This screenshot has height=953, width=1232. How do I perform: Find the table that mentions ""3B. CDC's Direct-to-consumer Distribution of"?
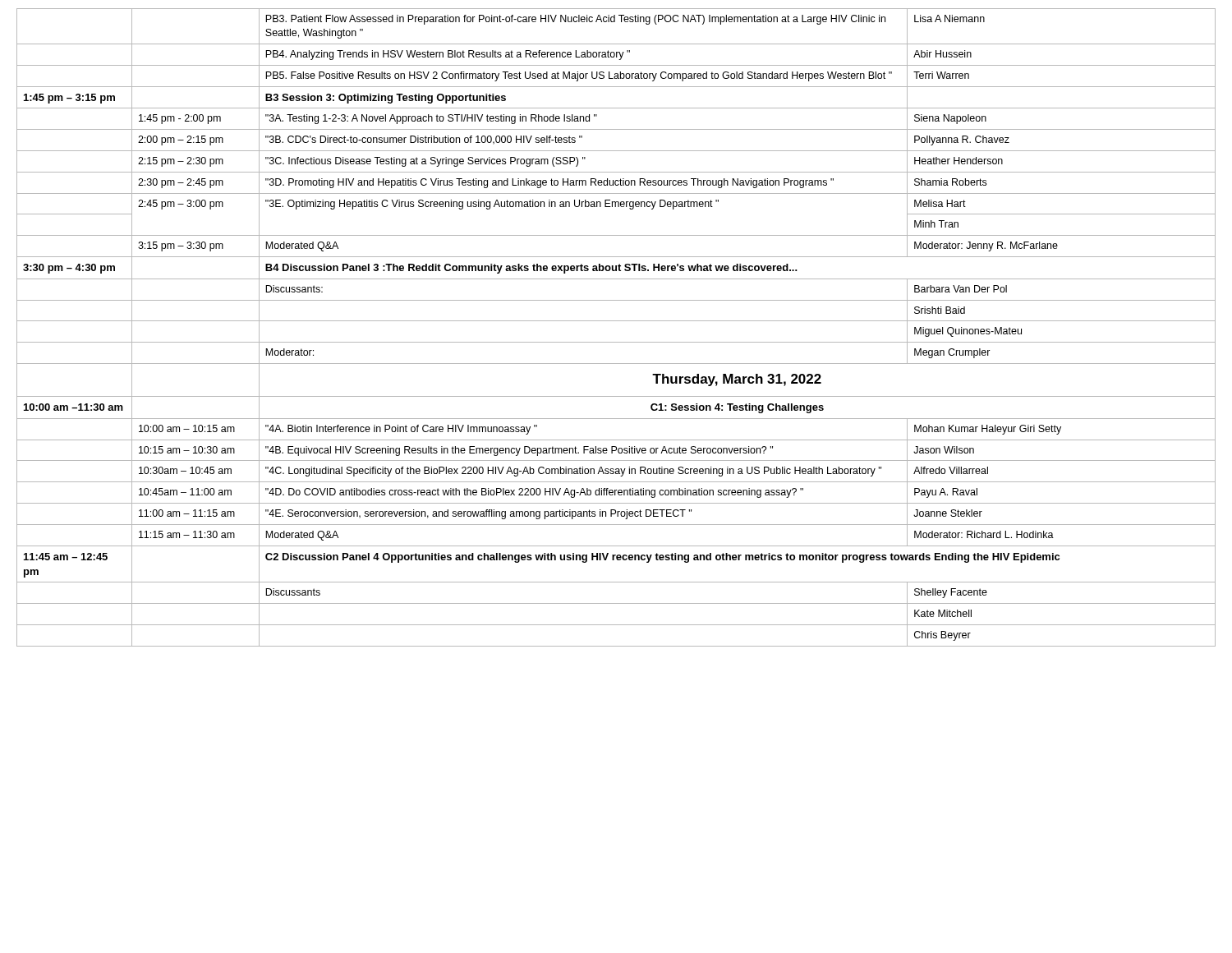pos(616,327)
